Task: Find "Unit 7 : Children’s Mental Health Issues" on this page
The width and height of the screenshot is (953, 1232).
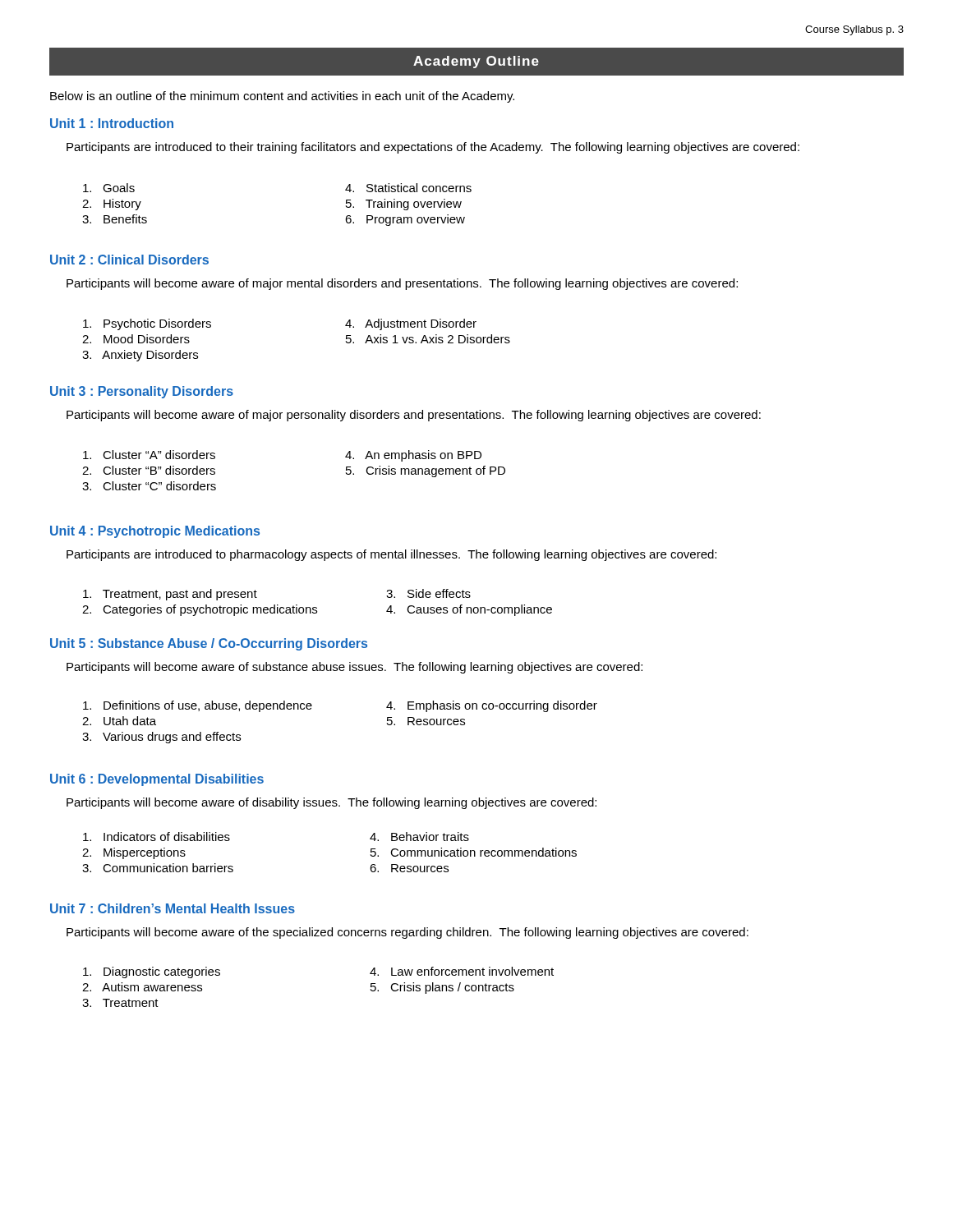Action: (172, 909)
